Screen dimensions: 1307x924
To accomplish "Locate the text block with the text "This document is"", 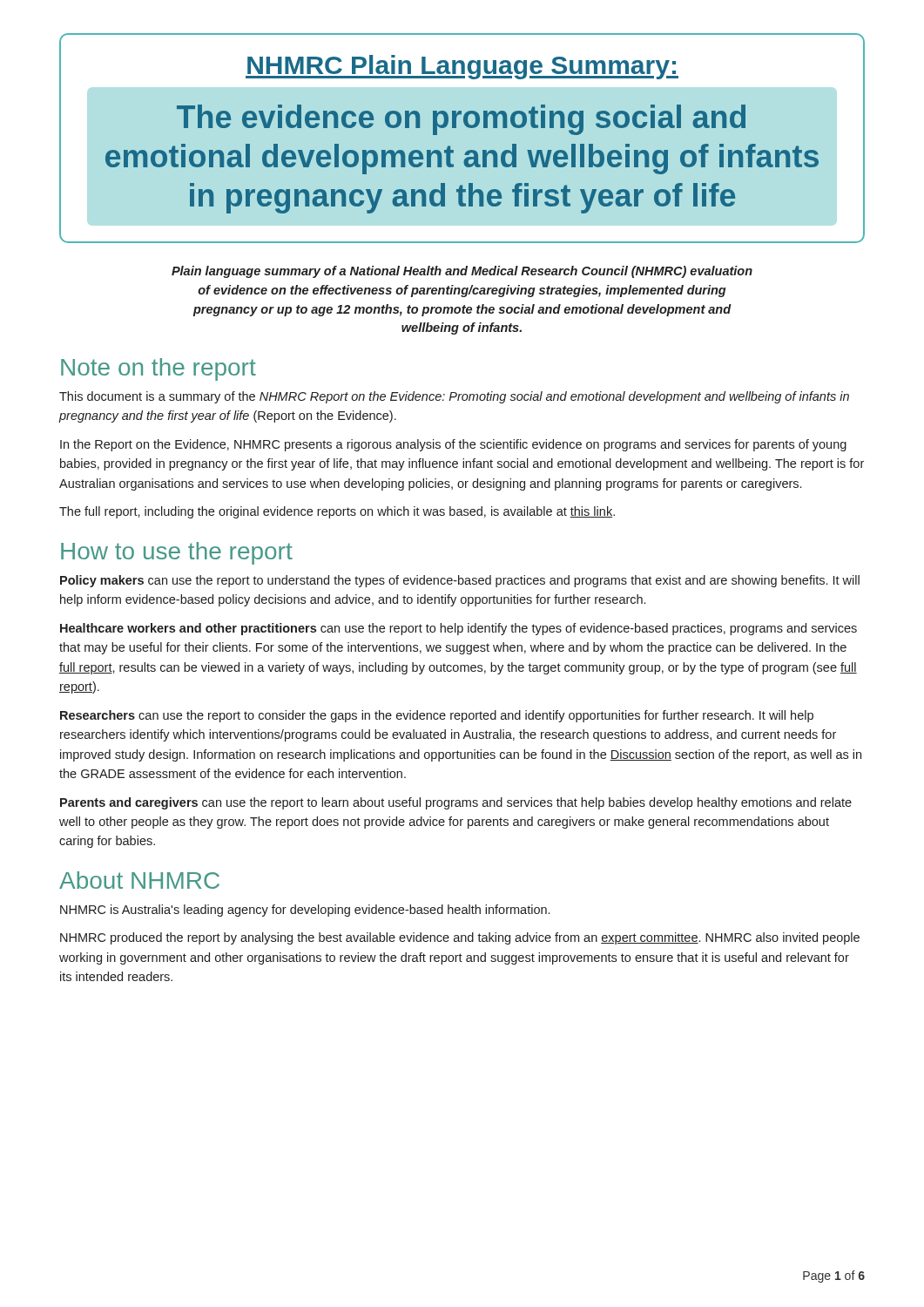I will [x=454, y=406].
